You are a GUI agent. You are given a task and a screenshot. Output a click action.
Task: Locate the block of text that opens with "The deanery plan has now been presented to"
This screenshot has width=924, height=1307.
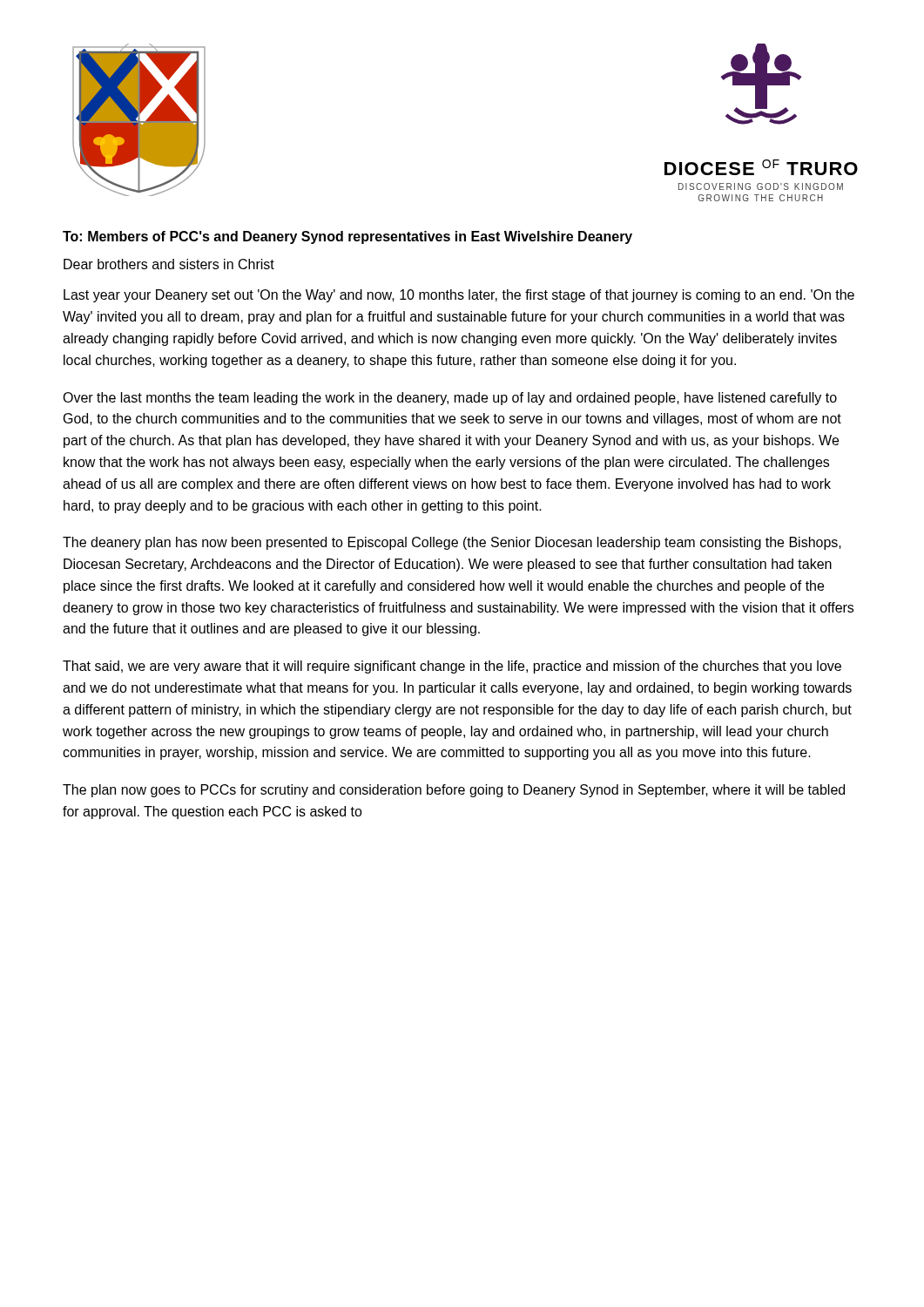[458, 586]
